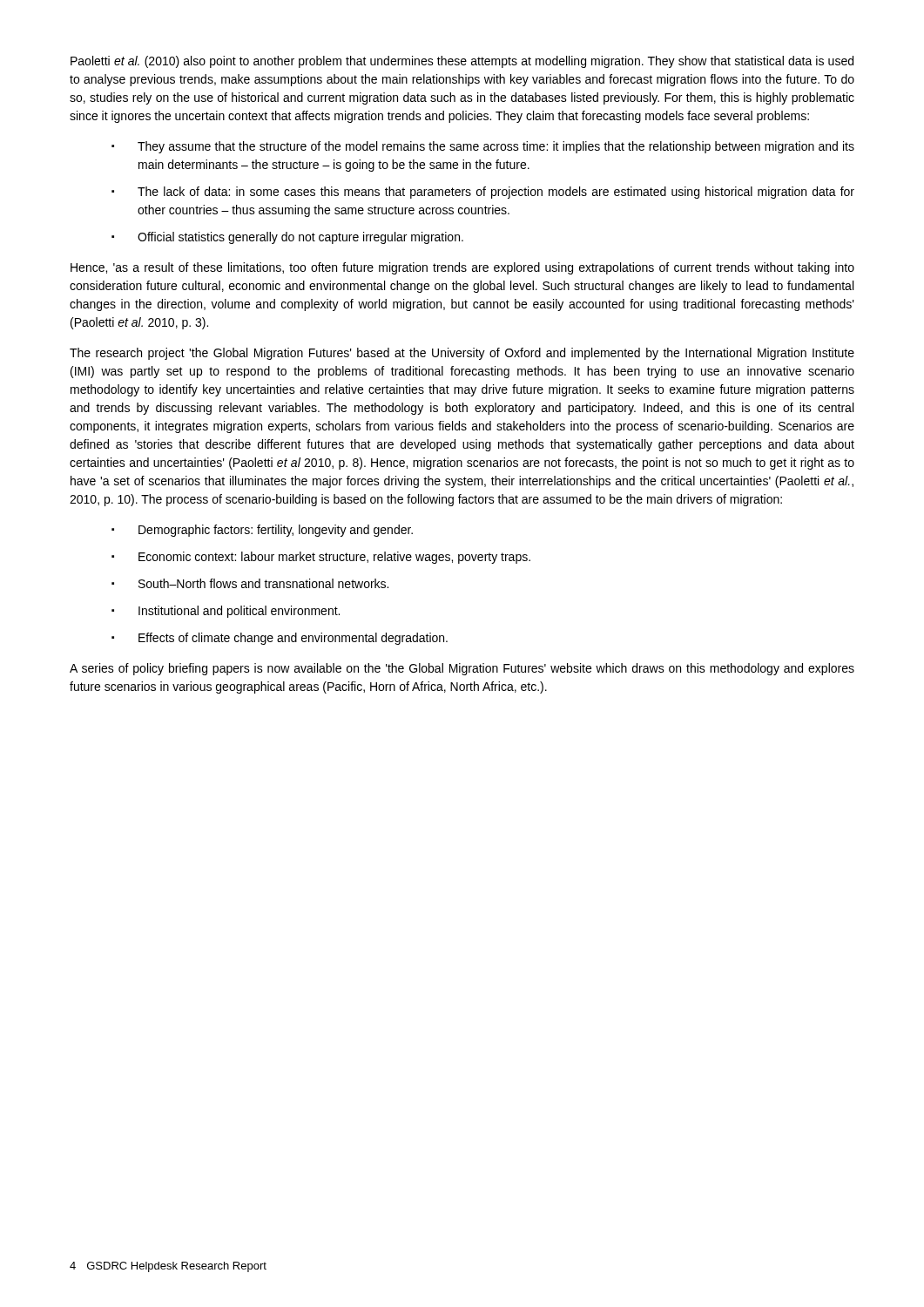Click the passage that begins "A series of policy briefing papers"
This screenshot has width=924, height=1307.
pyautogui.click(x=462, y=678)
